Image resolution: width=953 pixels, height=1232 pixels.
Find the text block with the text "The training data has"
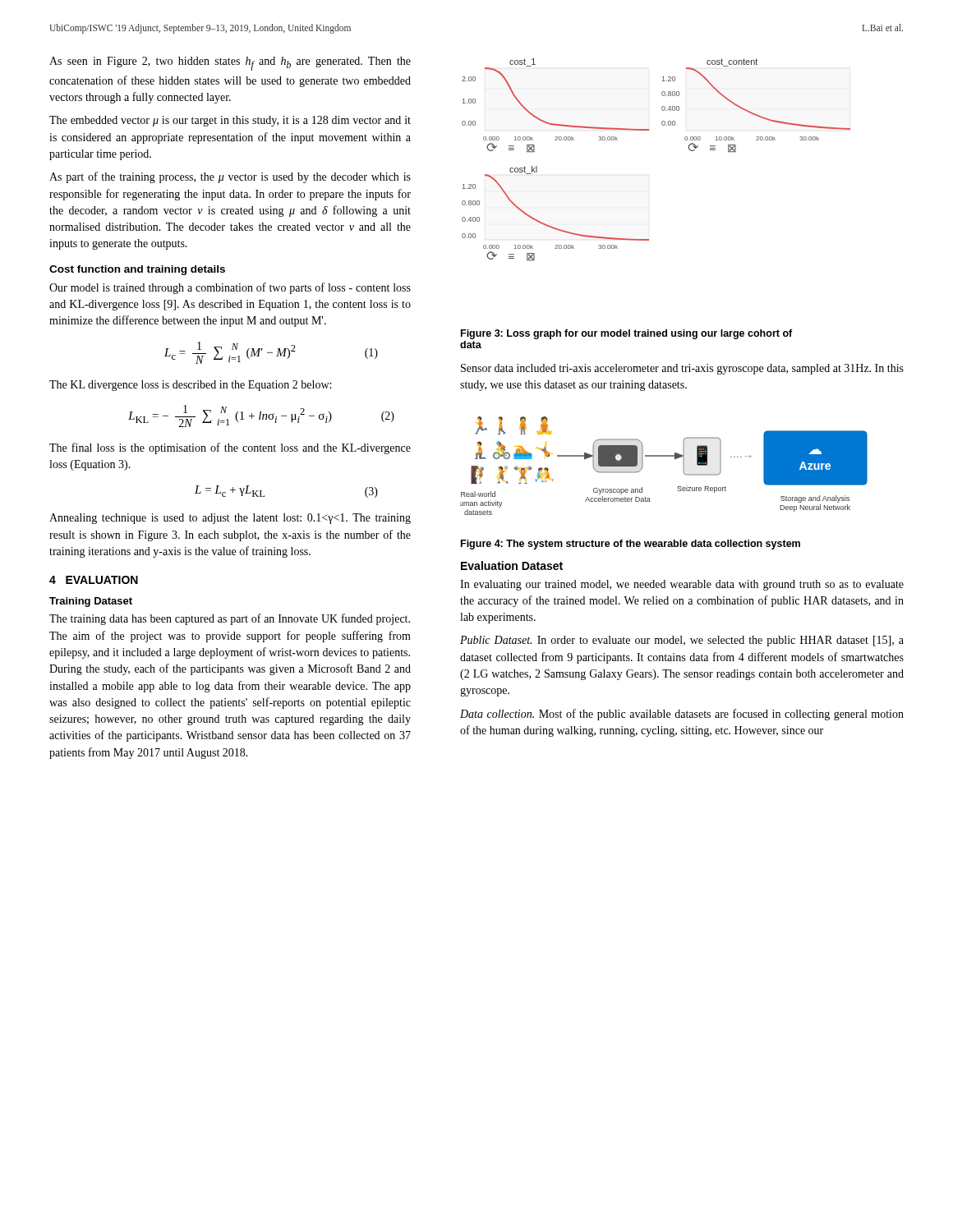[230, 686]
